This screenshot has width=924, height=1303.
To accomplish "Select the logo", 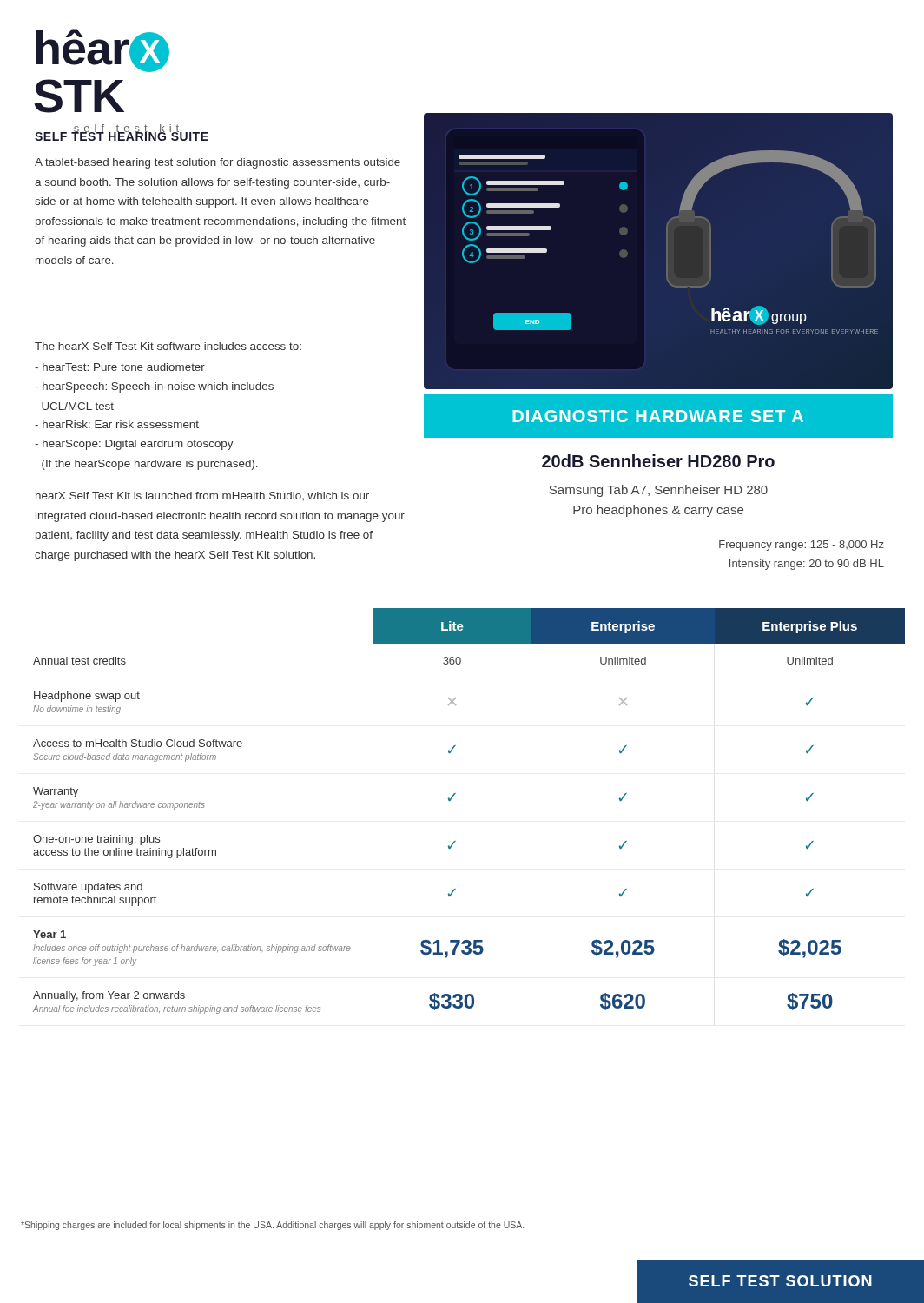I will pos(129,79).
